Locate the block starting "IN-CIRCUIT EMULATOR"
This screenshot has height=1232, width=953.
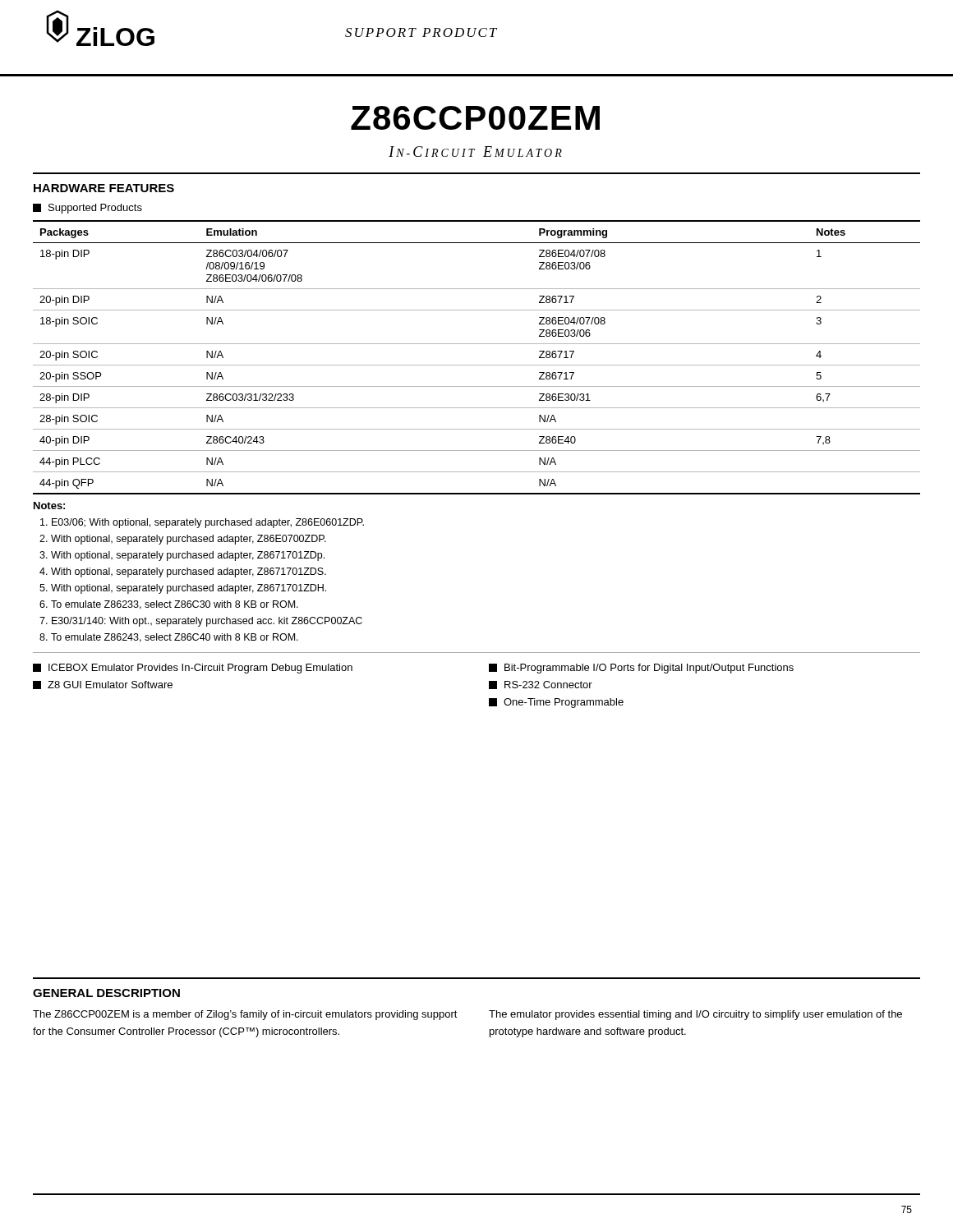tap(476, 152)
